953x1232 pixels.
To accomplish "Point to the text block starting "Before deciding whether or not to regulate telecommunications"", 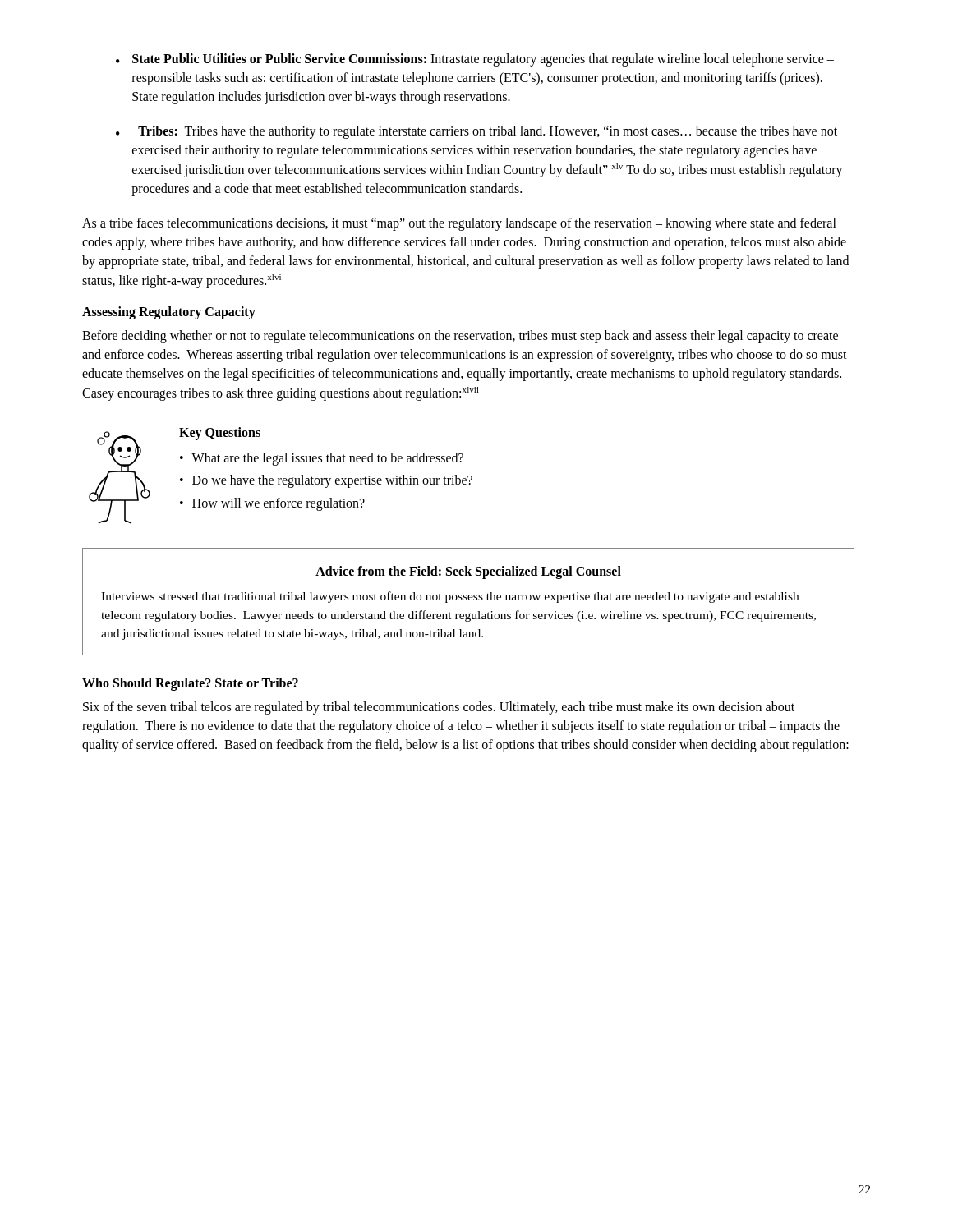I will click(464, 365).
